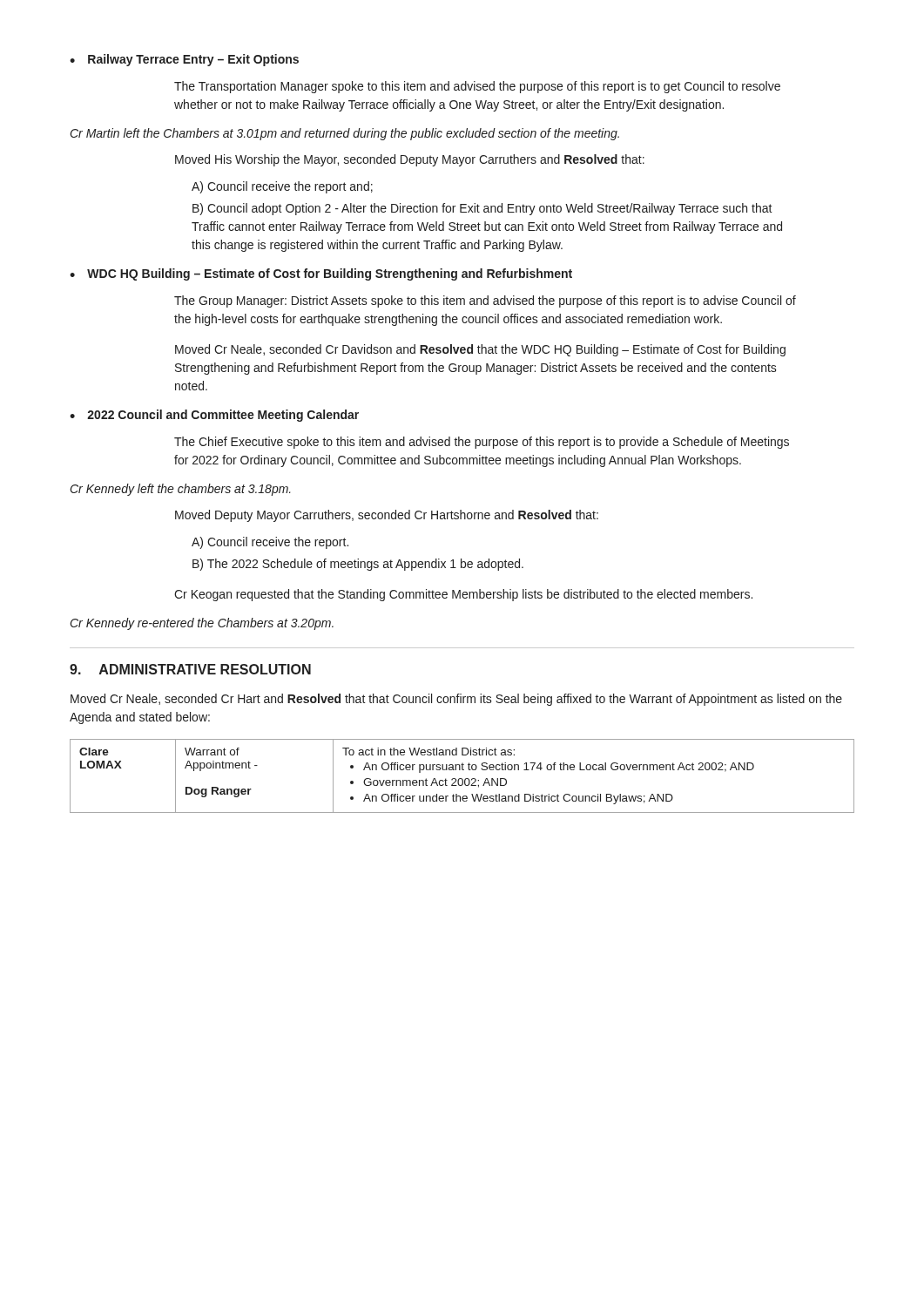
Task: Where is the passage that starts "Moved Cr Neale, seconded Cr Hart and"?
Action: pyautogui.click(x=462, y=708)
